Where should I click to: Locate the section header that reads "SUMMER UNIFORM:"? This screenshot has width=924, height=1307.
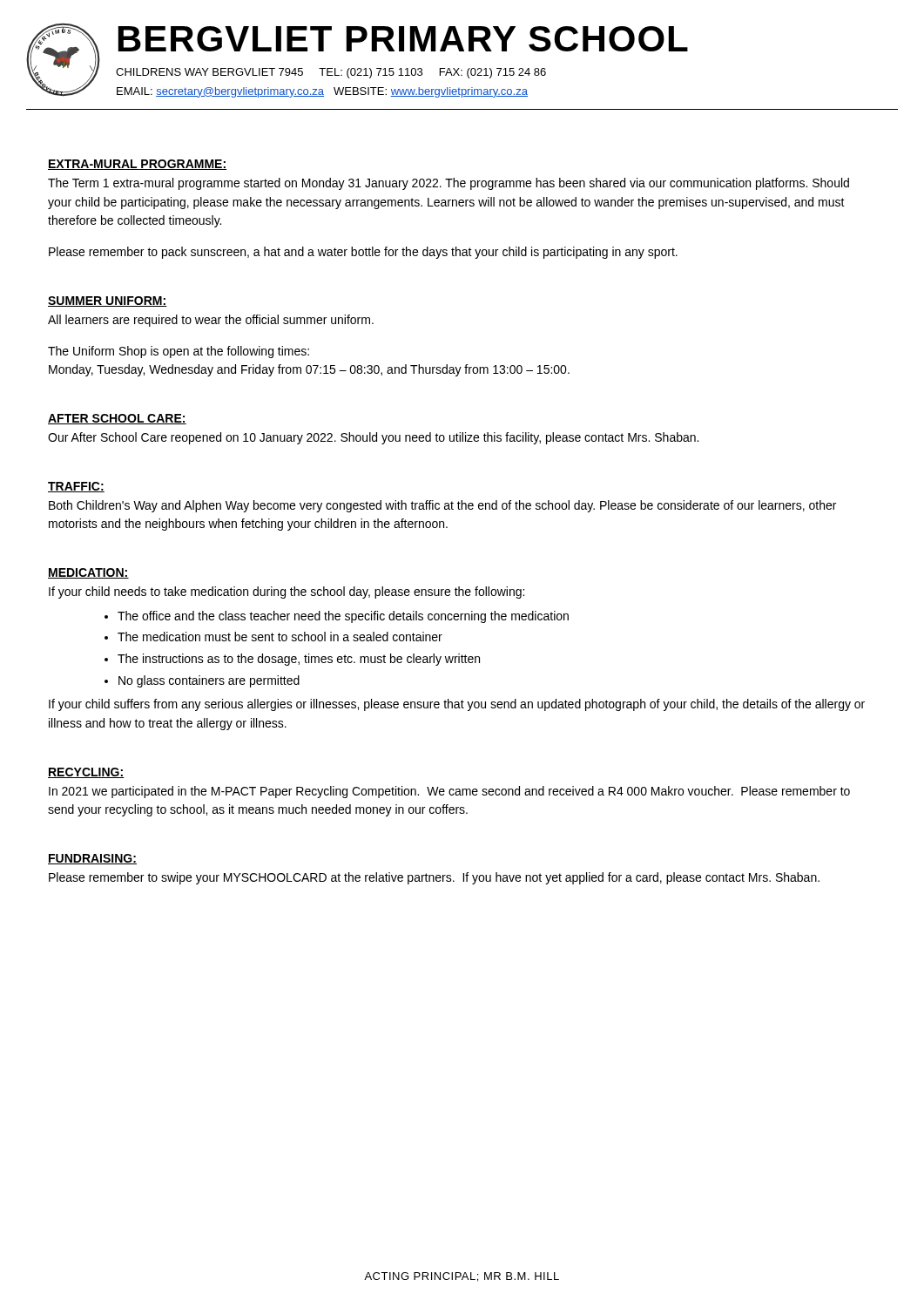[107, 300]
